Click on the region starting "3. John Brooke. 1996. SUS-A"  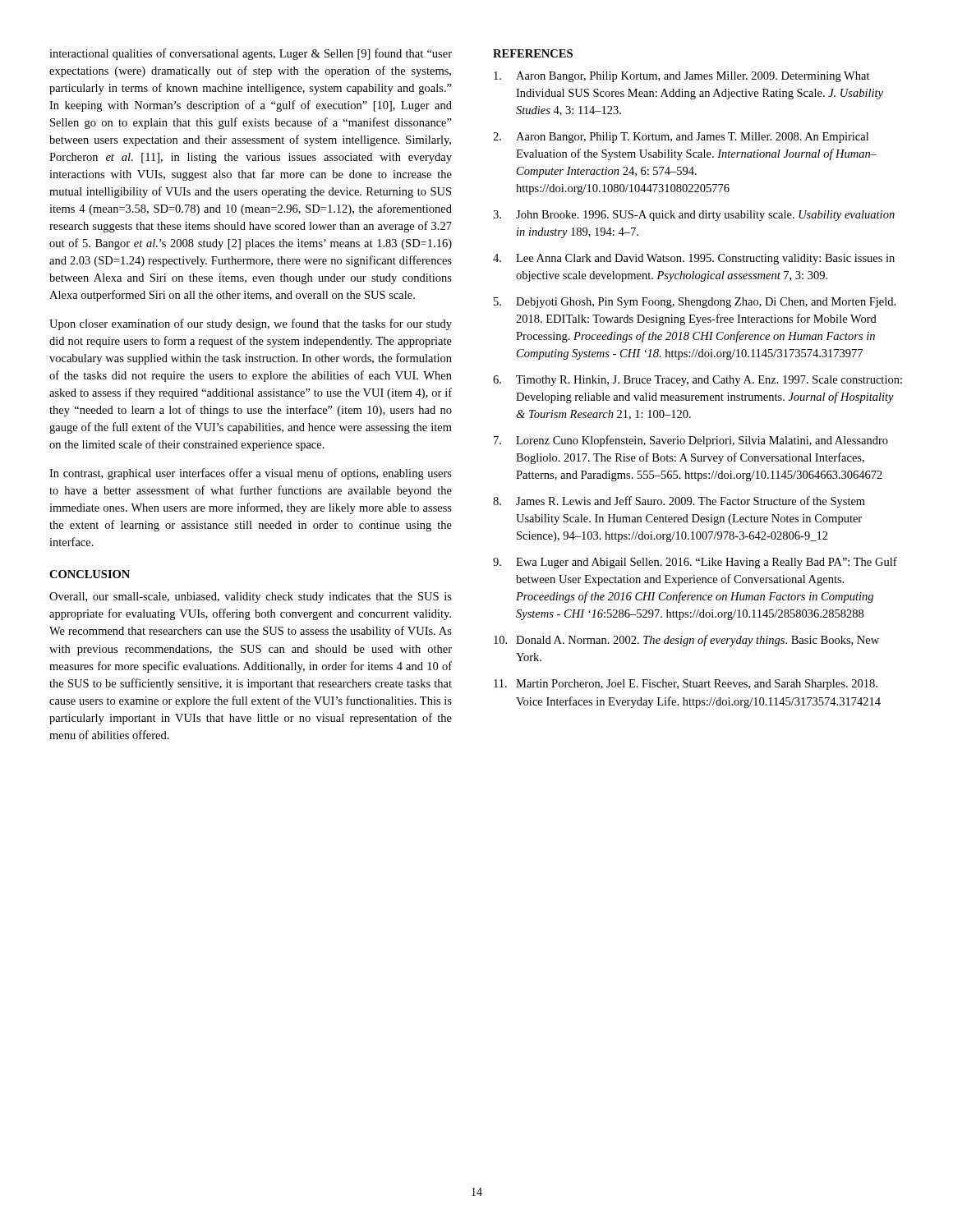[x=698, y=223]
